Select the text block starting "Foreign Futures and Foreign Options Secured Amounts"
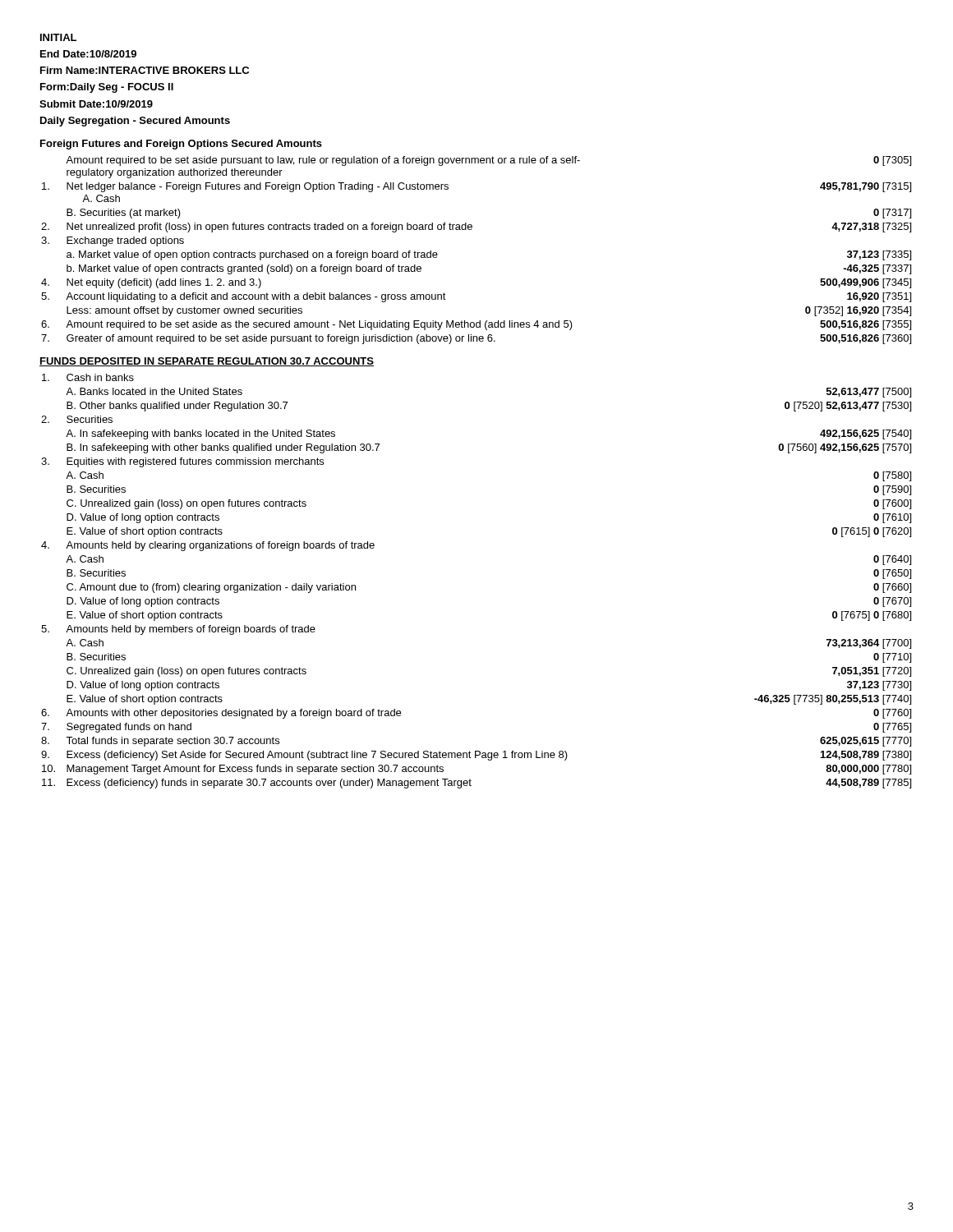953x1232 pixels. (x=181, y=143)
